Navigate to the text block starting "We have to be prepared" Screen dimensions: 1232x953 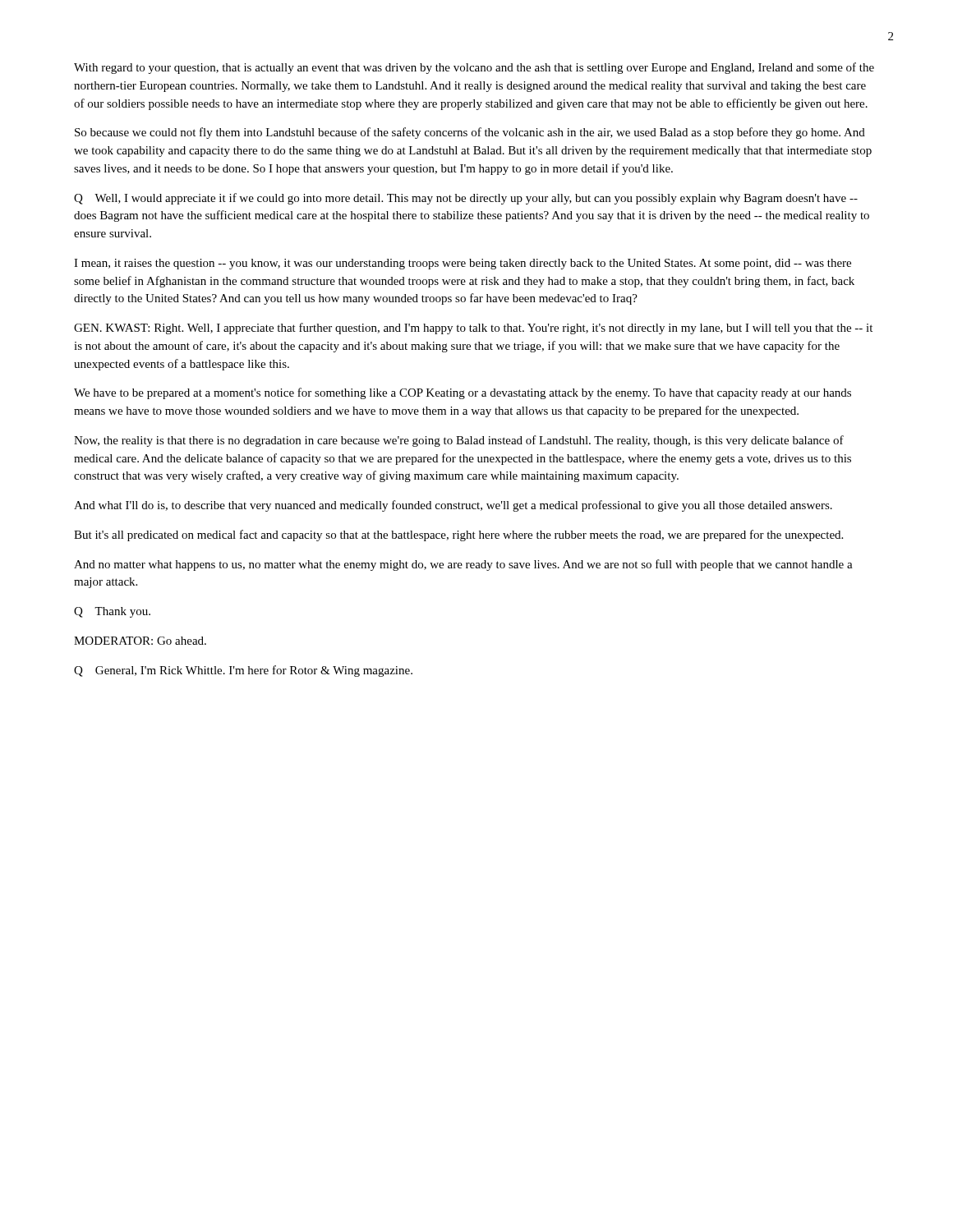pos(463,402)
